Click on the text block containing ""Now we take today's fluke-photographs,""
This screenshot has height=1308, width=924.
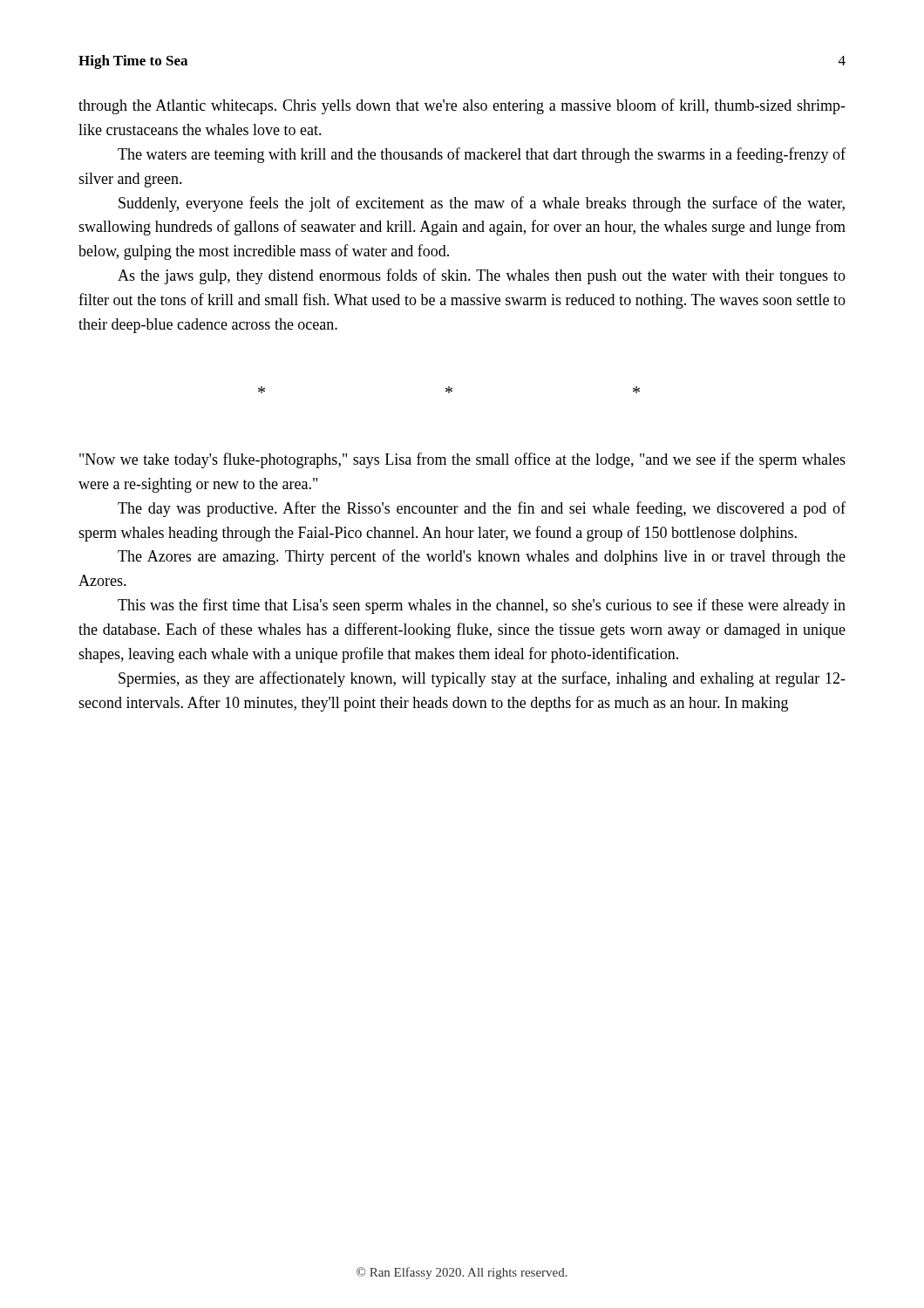click(x=462, y=472)
